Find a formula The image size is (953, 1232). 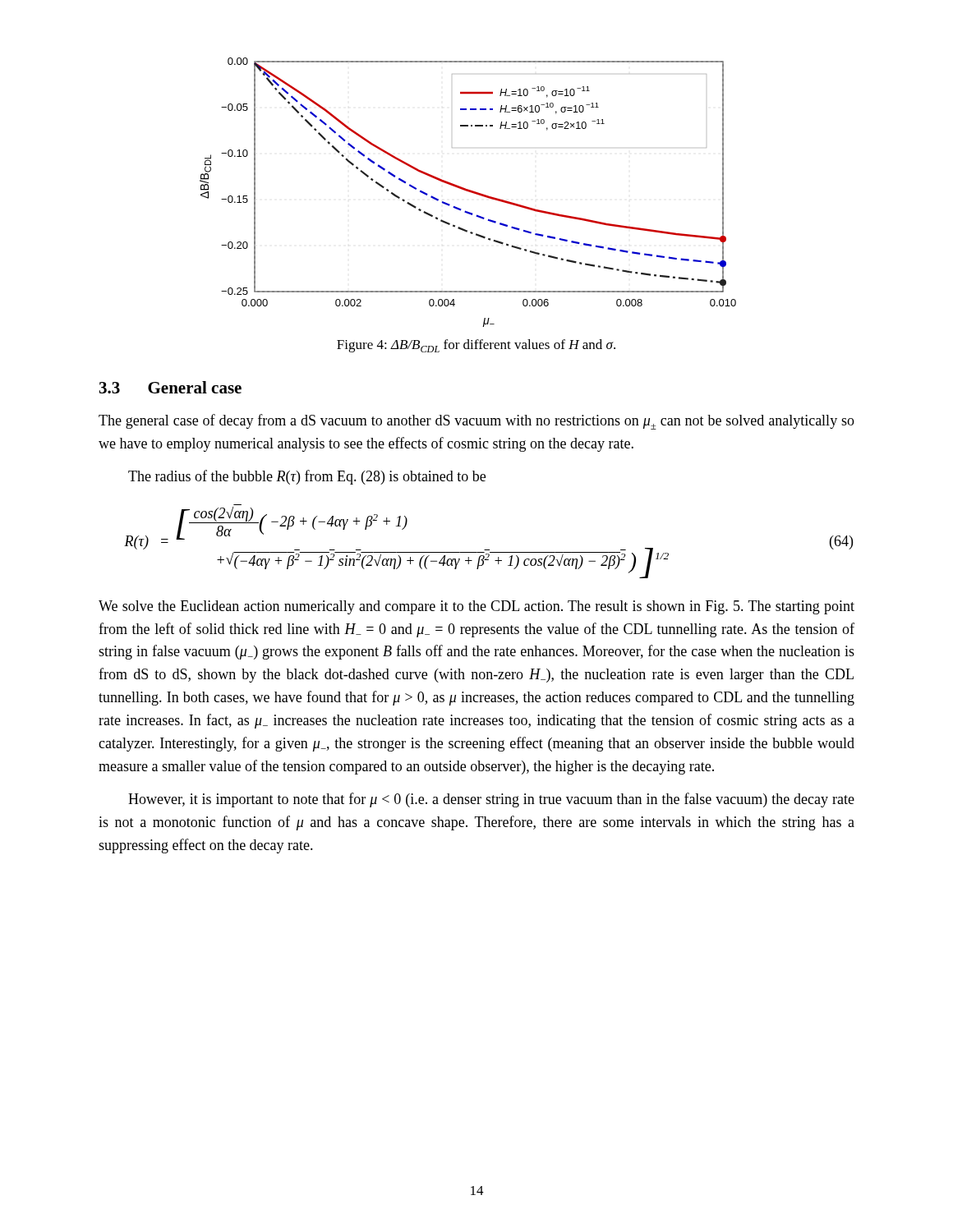pos(476,542)
